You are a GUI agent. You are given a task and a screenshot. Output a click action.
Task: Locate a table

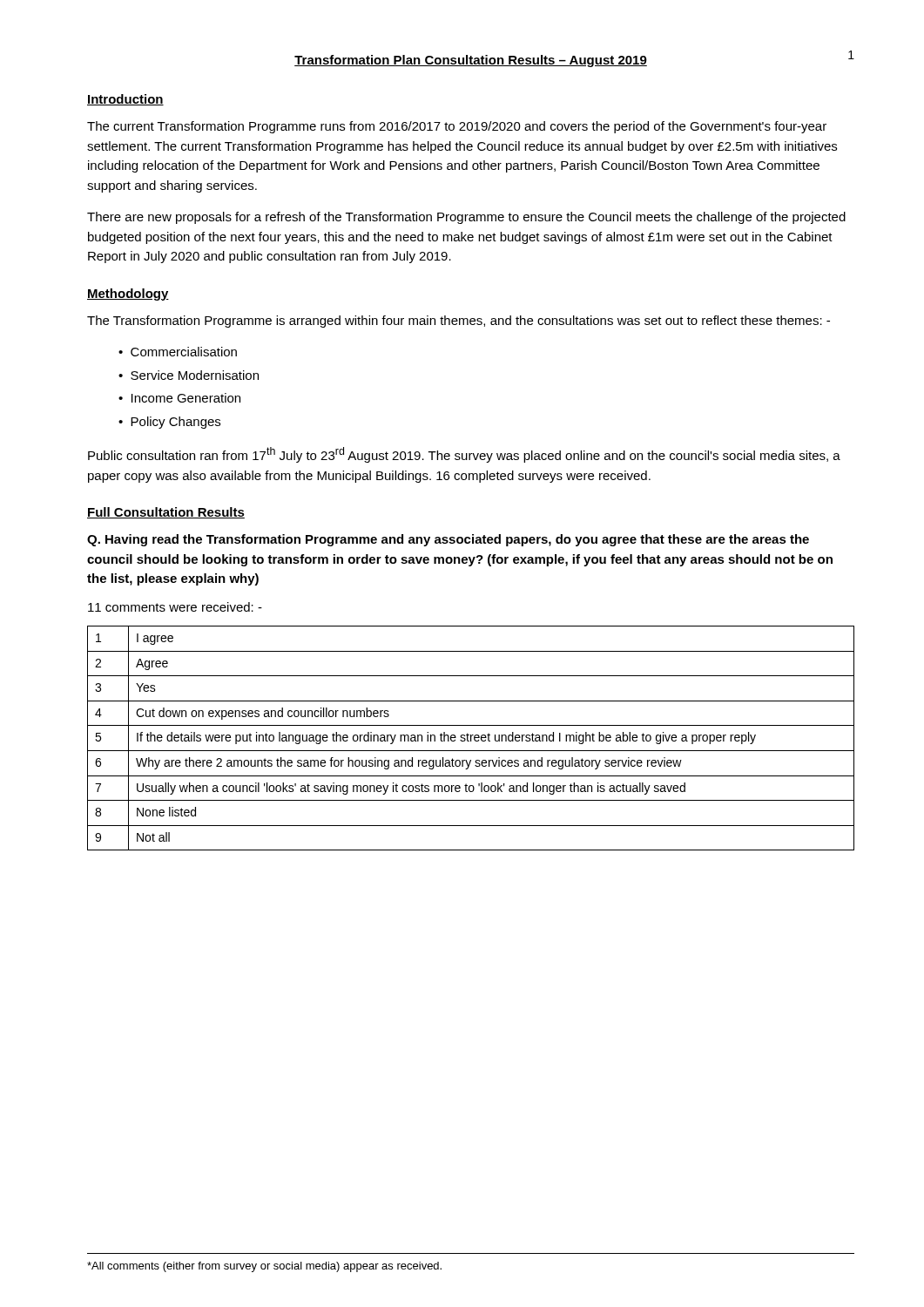(x=471, y=738)
